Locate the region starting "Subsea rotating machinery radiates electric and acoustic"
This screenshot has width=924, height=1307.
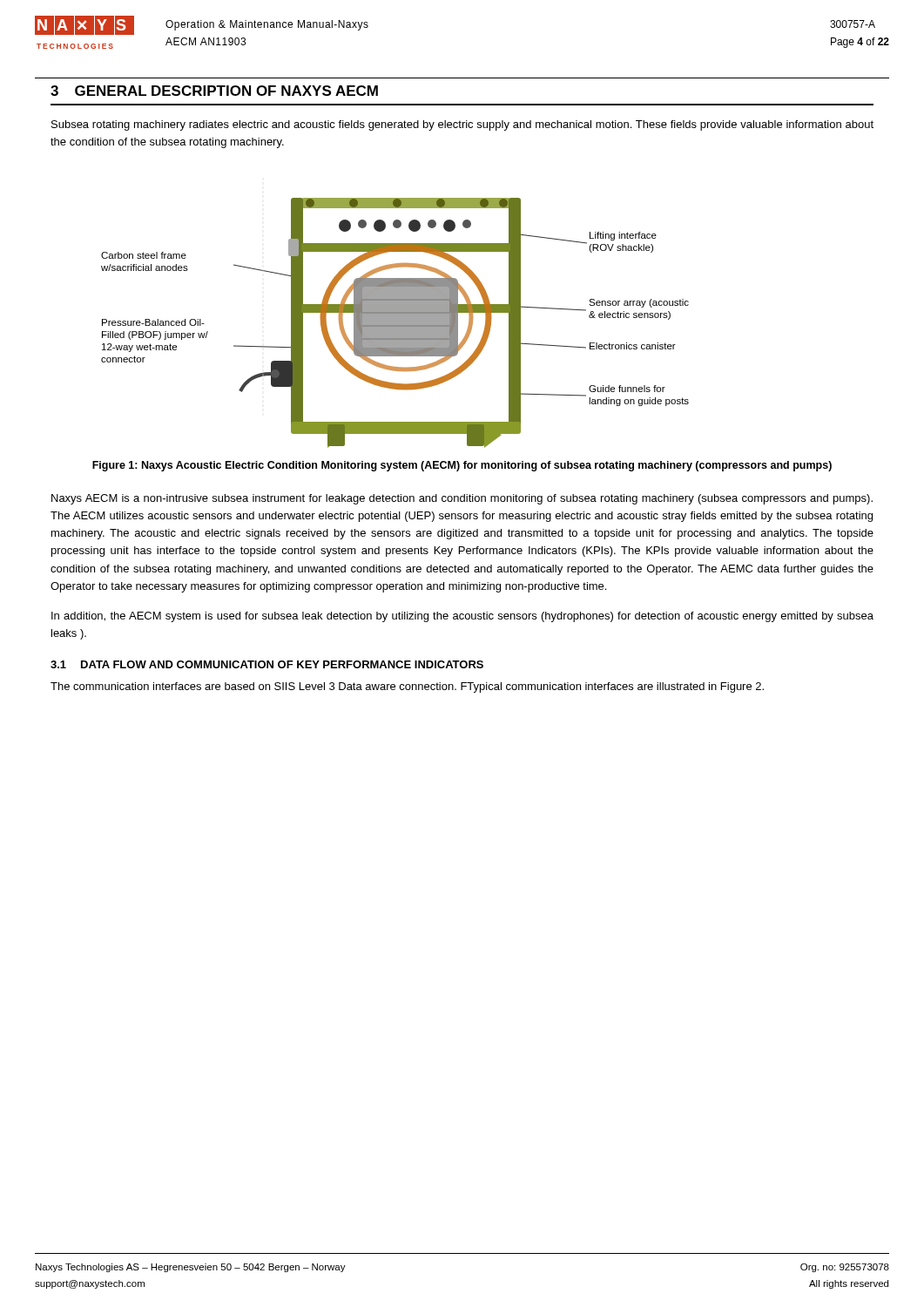coord(462,133)
